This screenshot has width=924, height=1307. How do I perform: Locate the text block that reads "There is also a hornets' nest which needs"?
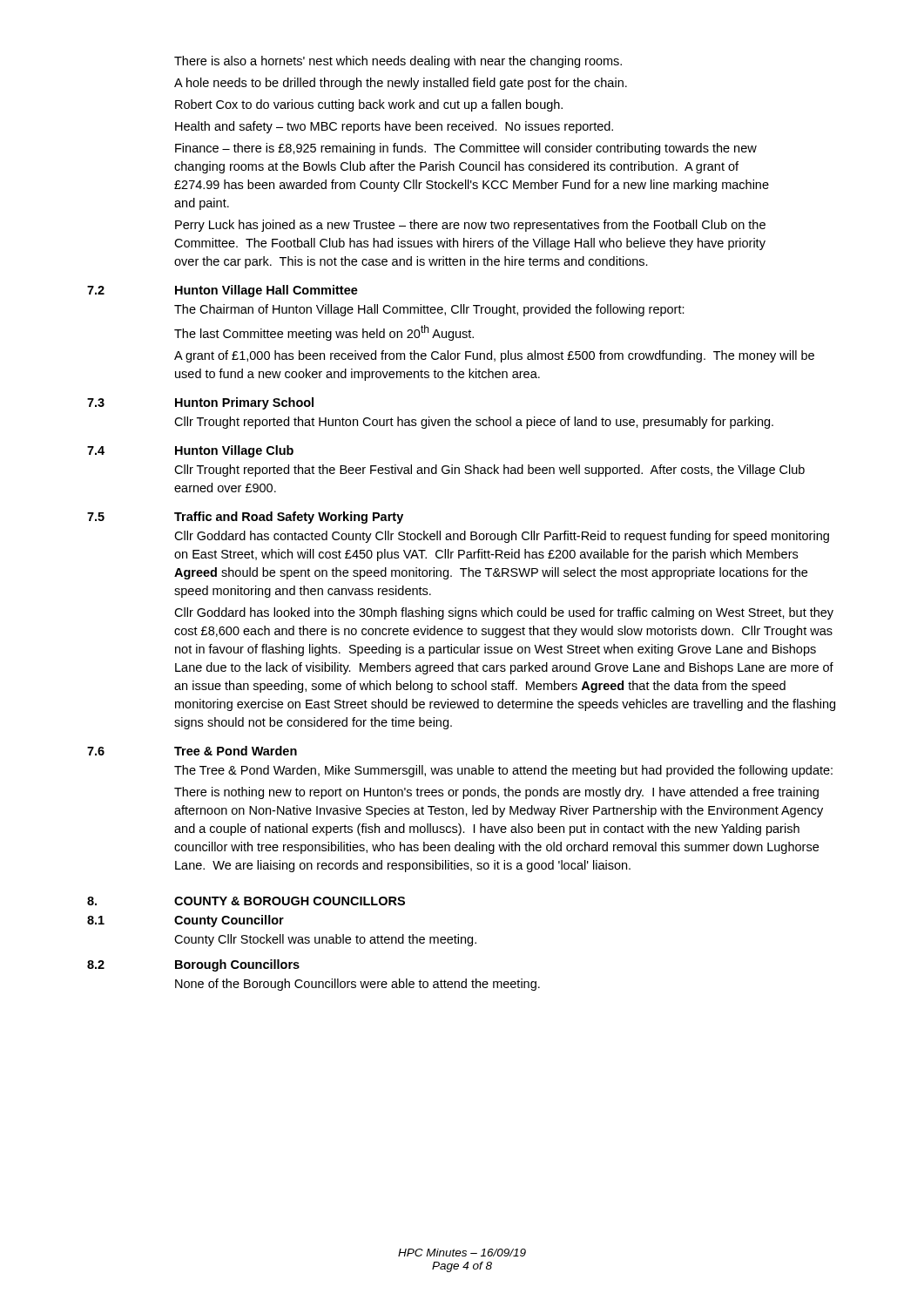tap(479, 162)
